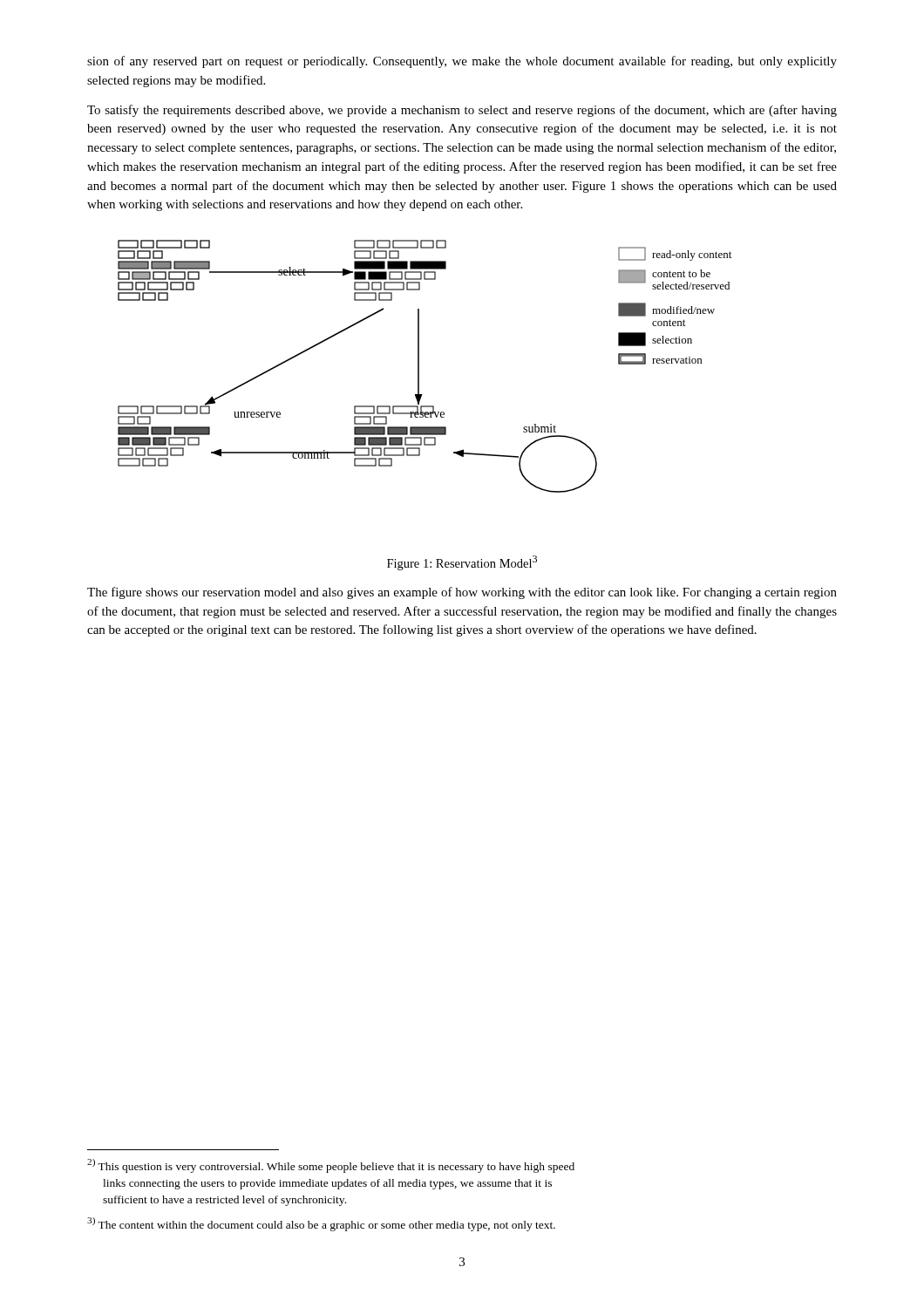Find a flowchart

(462, 389)
